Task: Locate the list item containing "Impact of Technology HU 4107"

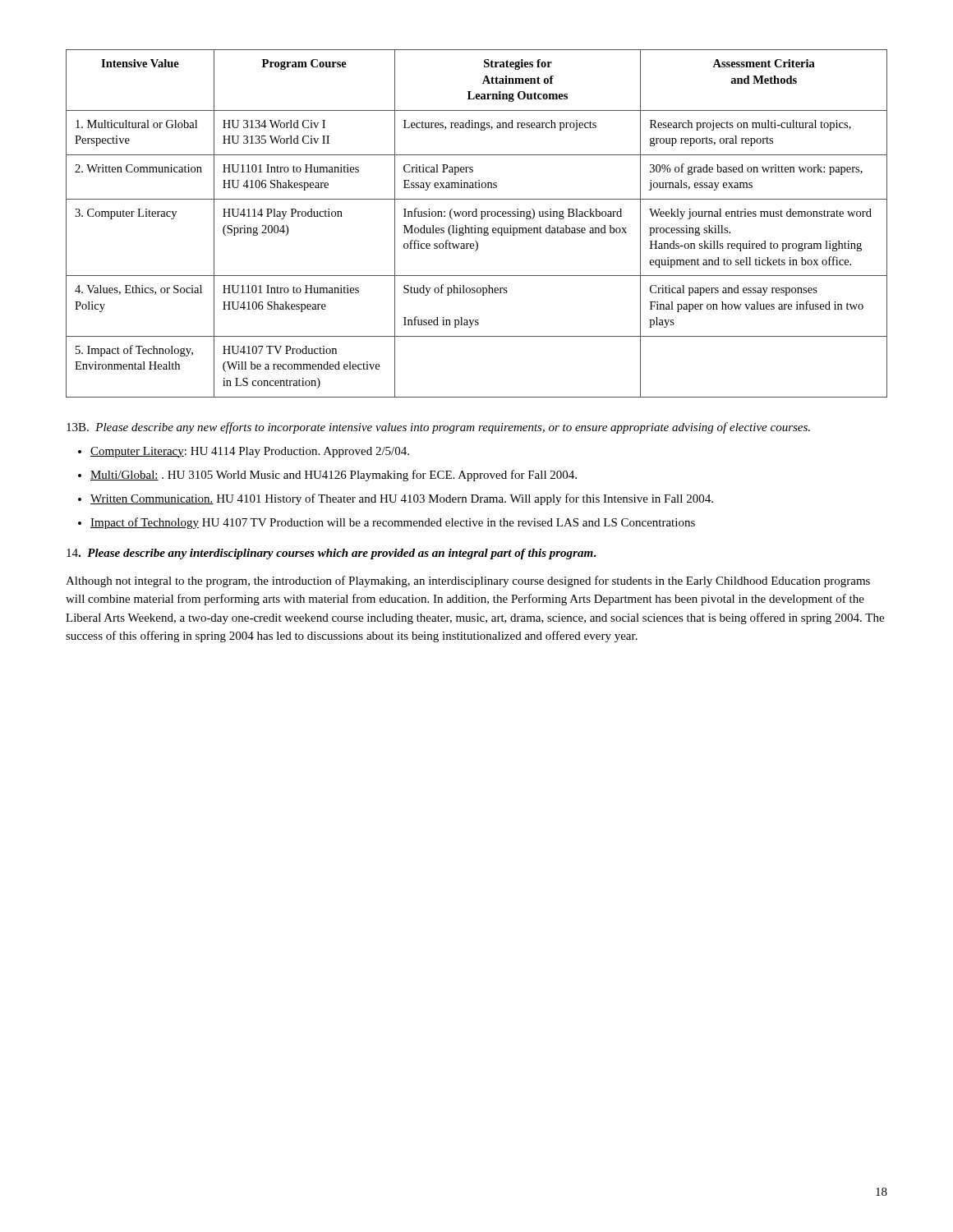Action: click(393, 522)
